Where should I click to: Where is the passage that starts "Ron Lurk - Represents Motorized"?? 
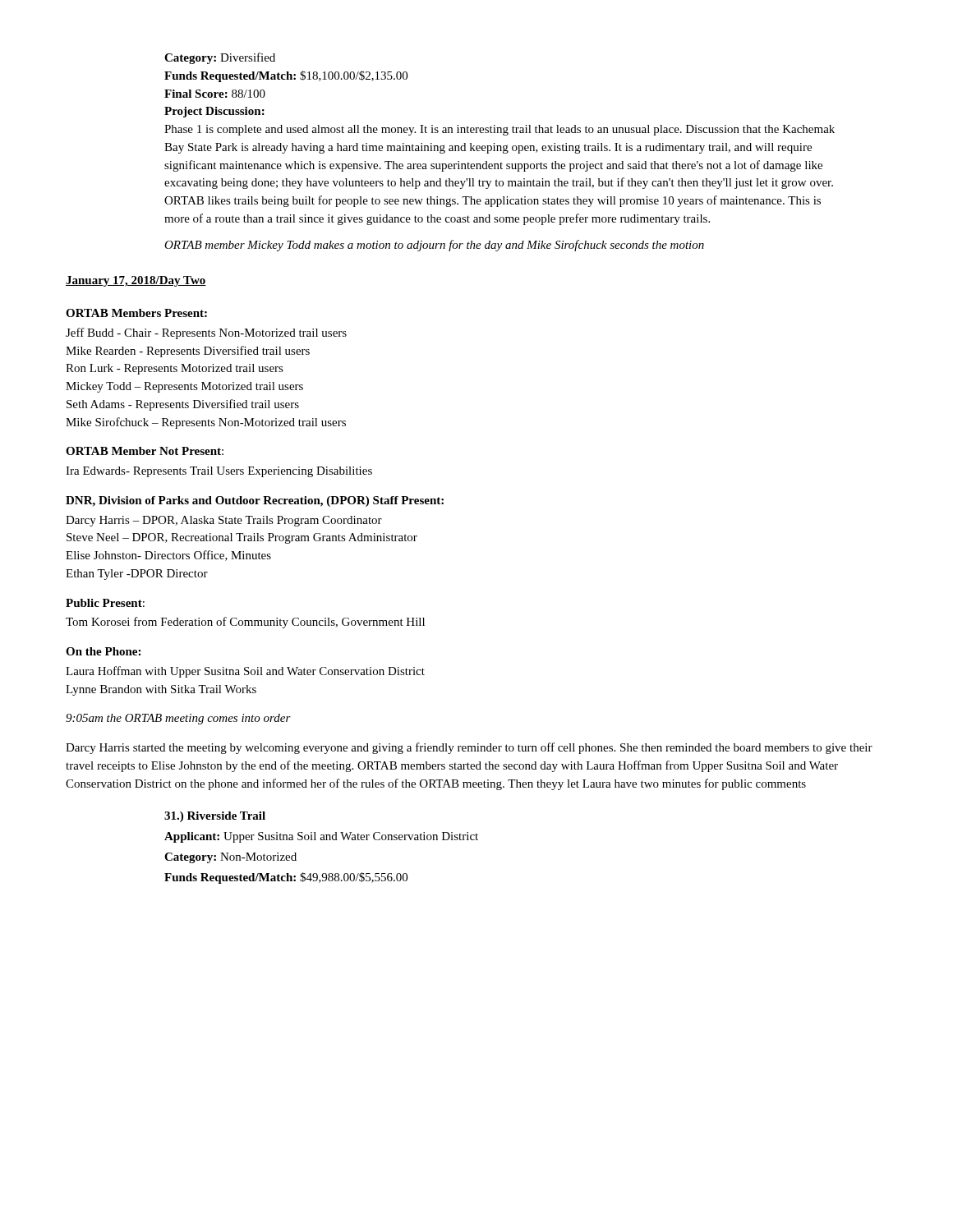tap(175, 368)
